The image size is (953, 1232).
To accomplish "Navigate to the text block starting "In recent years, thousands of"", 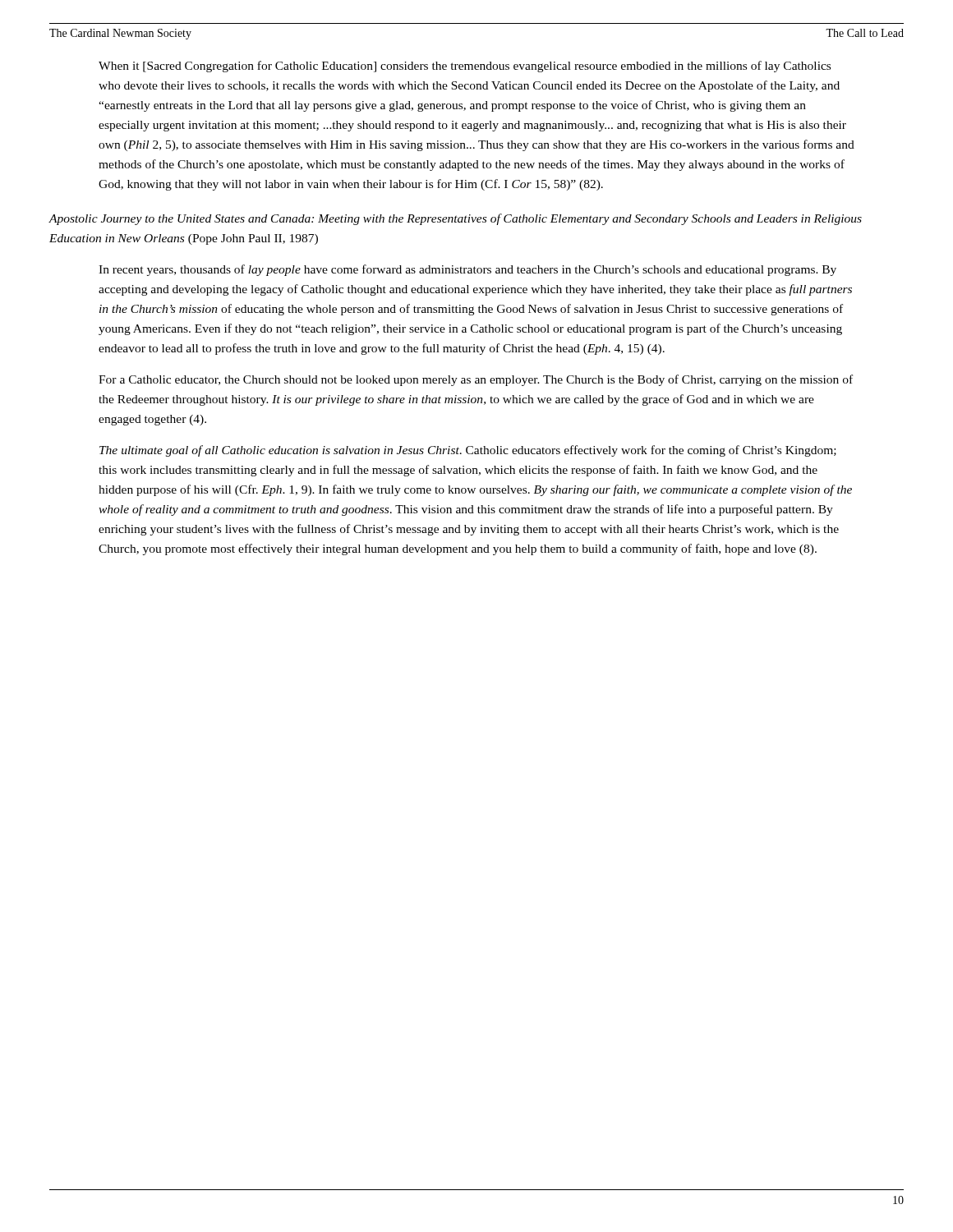I will click(x=475, y=309).
